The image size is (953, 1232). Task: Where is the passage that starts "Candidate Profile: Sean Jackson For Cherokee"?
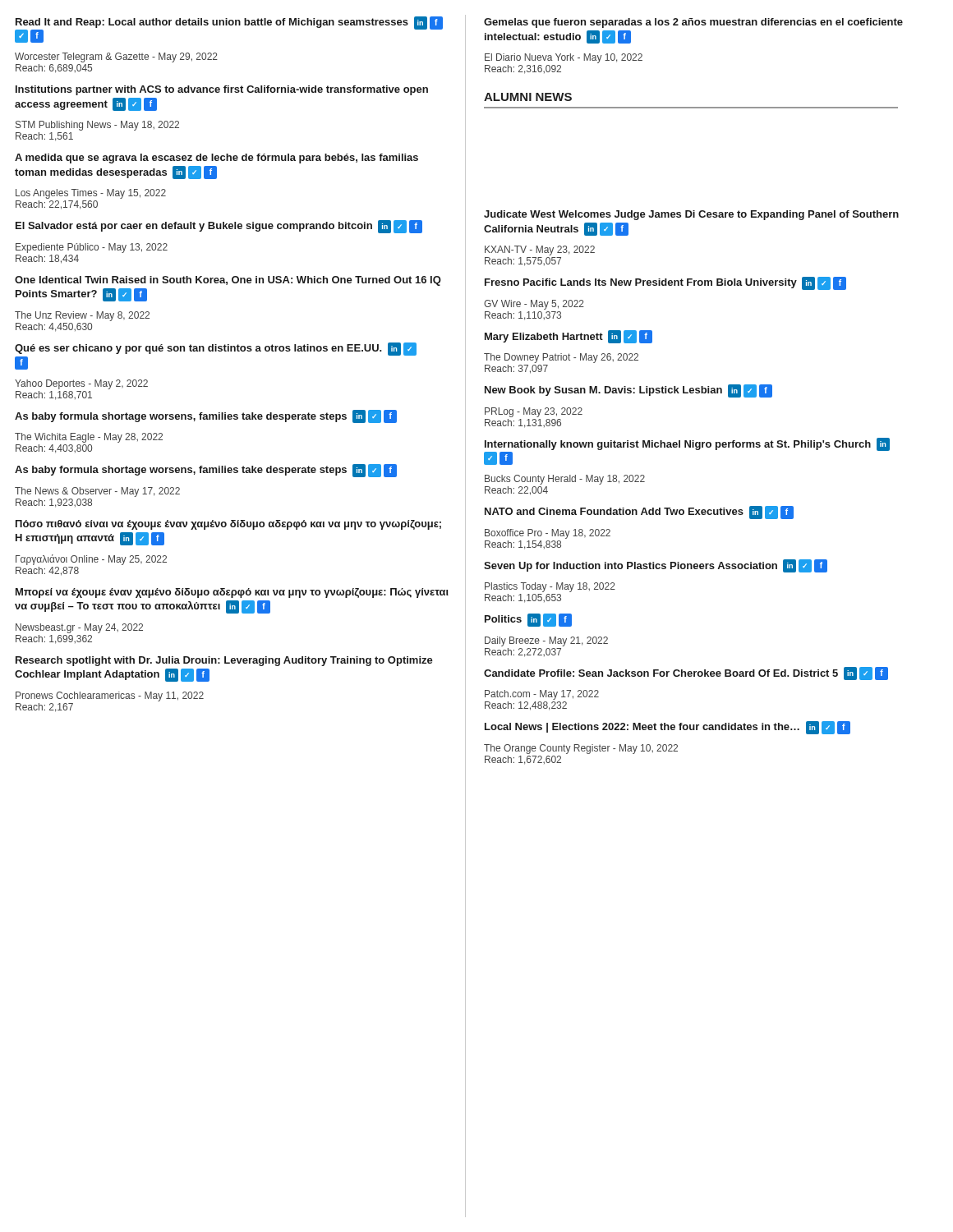(686, 673)
